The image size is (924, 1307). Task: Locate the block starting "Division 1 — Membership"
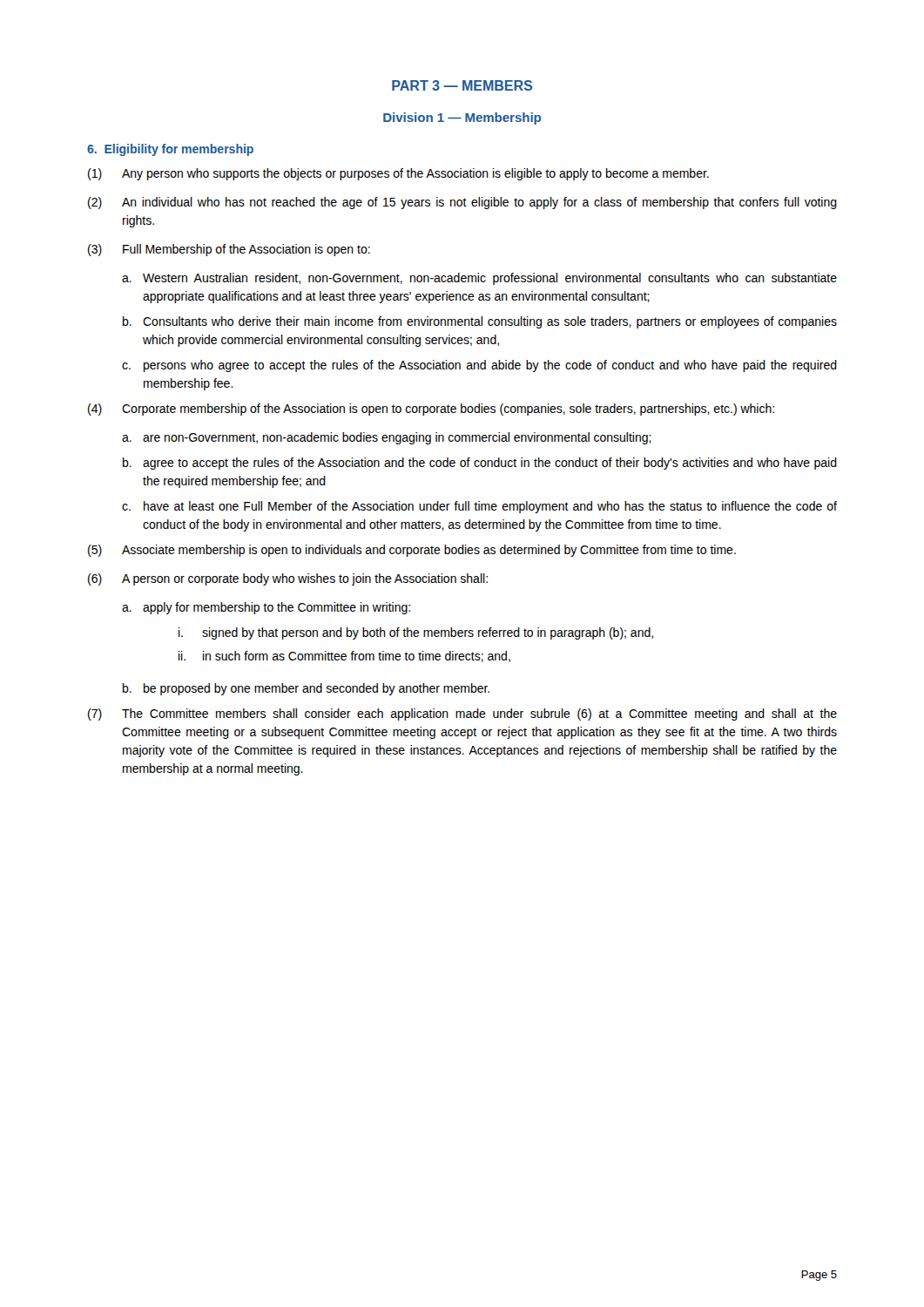[462, 117]
